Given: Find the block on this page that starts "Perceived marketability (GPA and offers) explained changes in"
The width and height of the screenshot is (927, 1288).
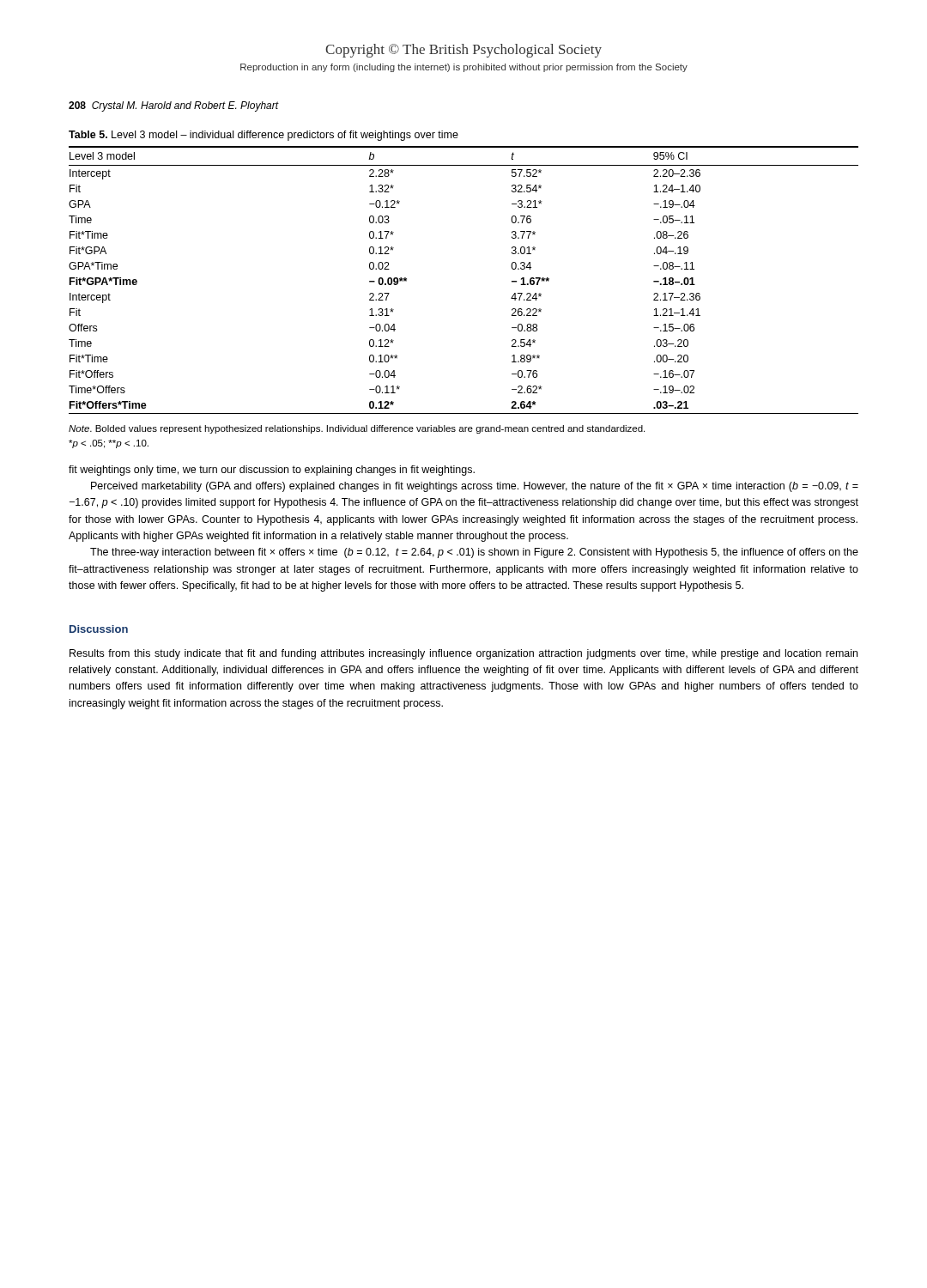Looking at the screenshot, I should click(464, 511).
